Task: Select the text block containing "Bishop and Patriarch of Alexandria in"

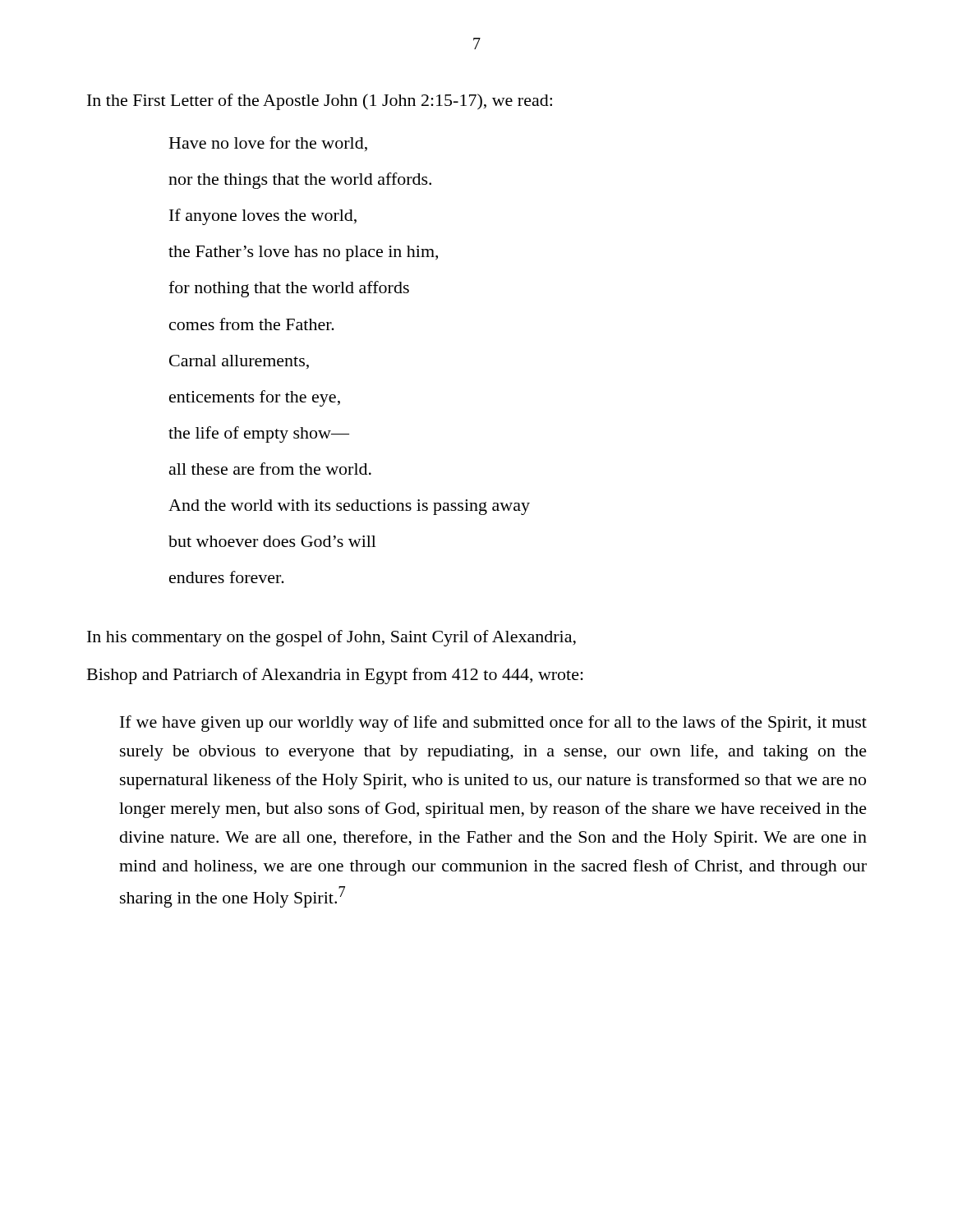Action: pos(335,674)
